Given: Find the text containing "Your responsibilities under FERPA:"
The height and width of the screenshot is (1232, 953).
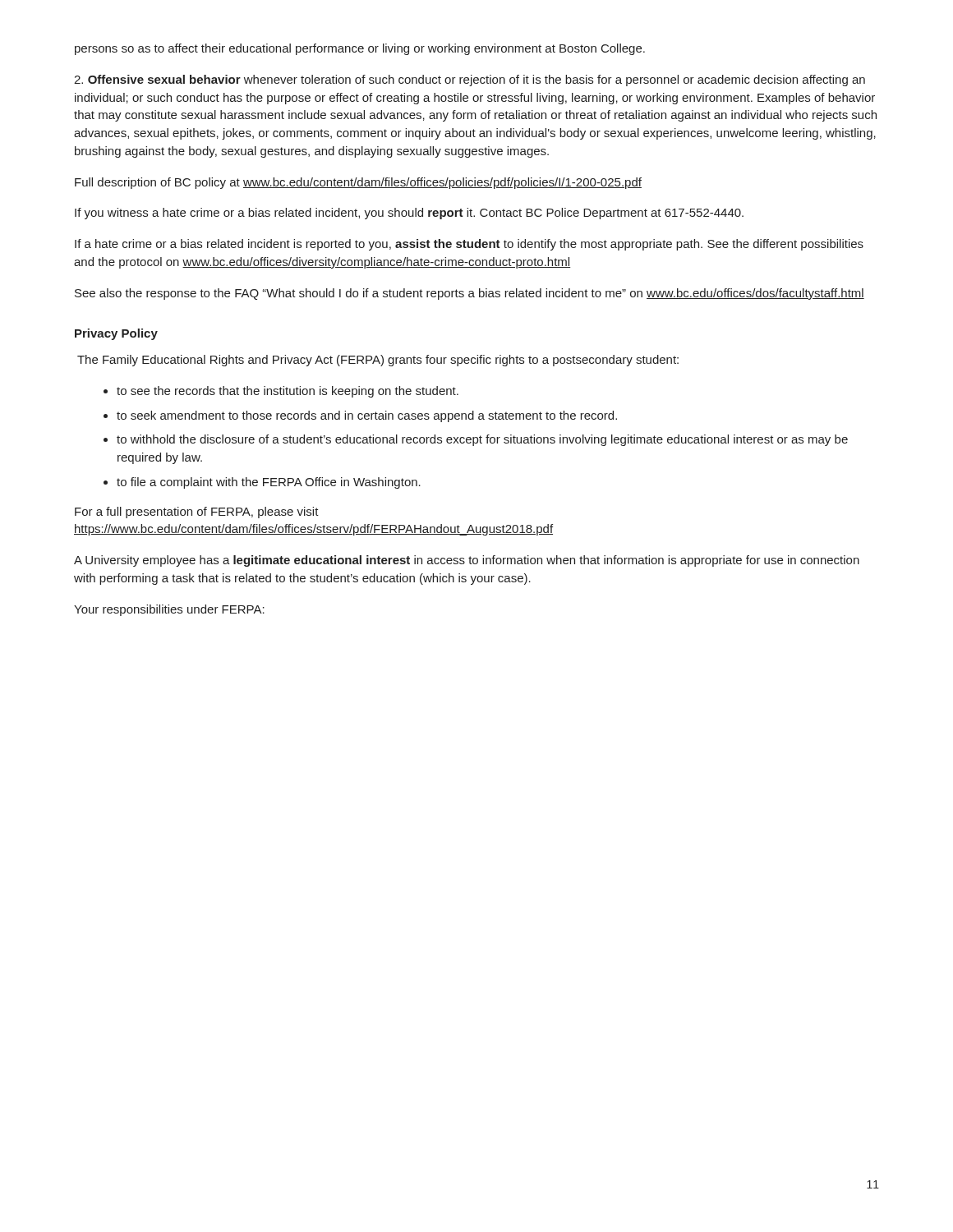Looking at the screenshot, I should [169, 609].
